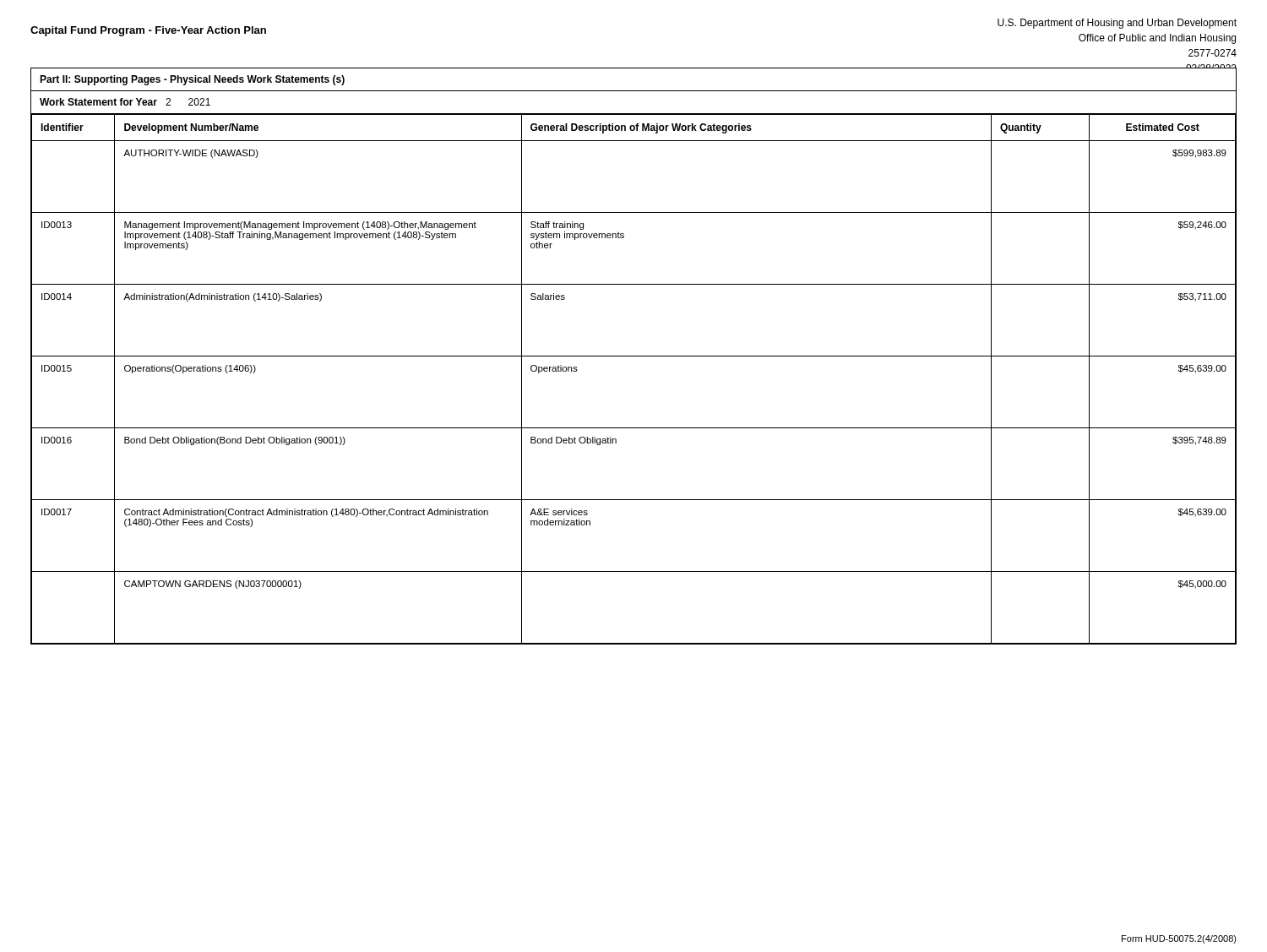Find the section header
The height and width of the screenshot is (952, 1267).
coord(192,79)
